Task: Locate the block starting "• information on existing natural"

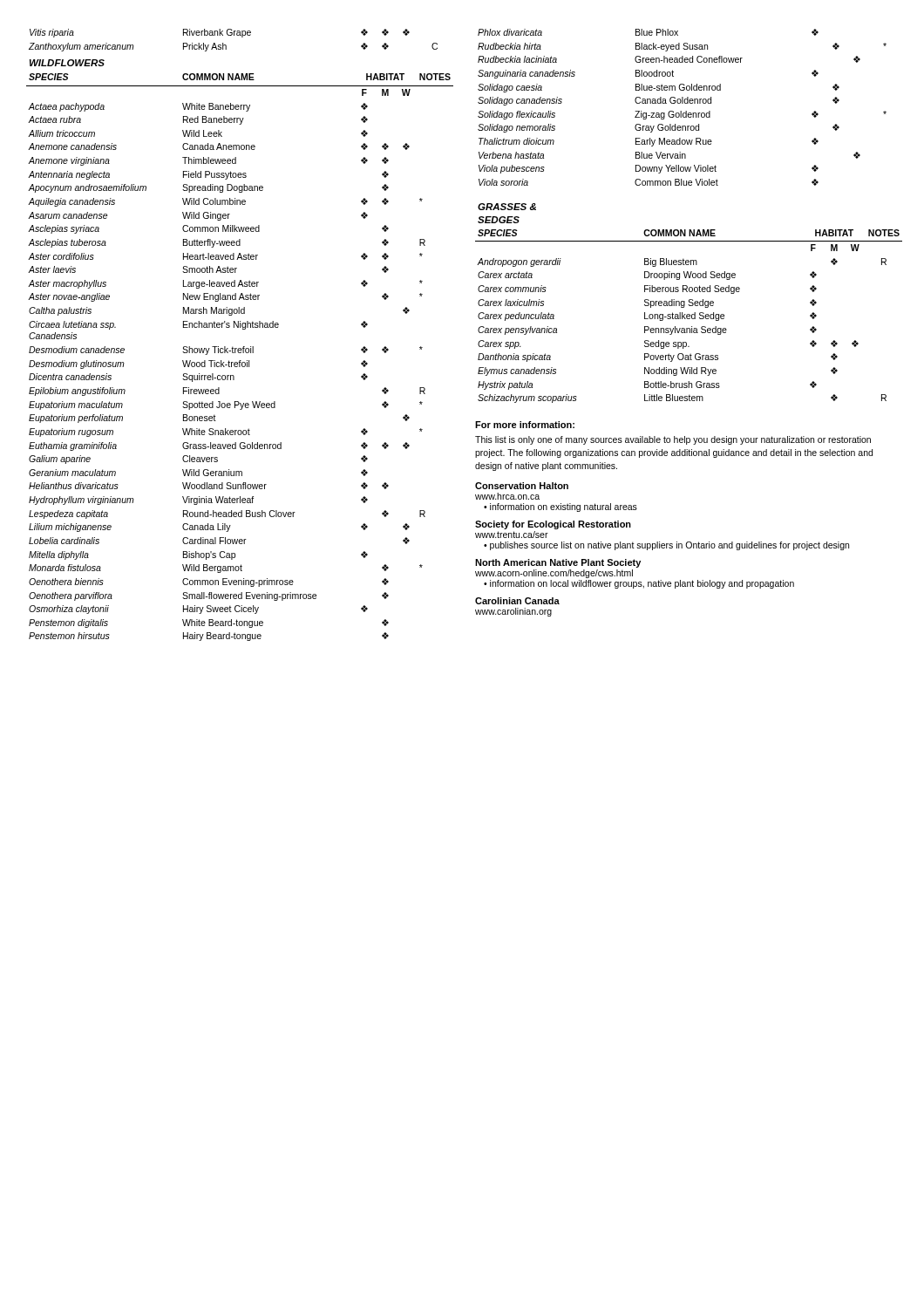Action: click(560, 506)
